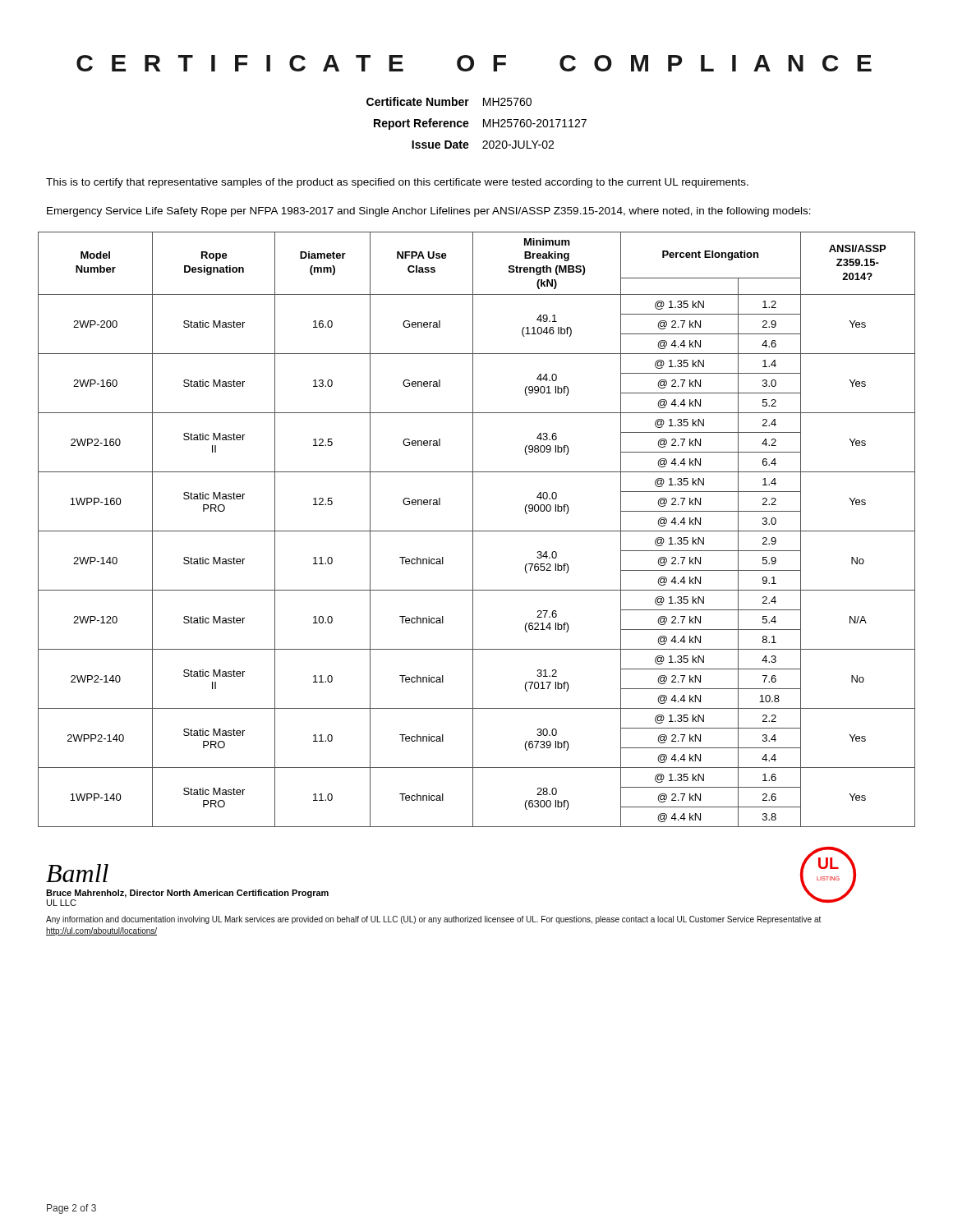The width and height of the screenshot is (953, 1232).
Task: Find the footnote with the text "Any information and documentation involving UL Mark"
Action: [x=433, y=925]
